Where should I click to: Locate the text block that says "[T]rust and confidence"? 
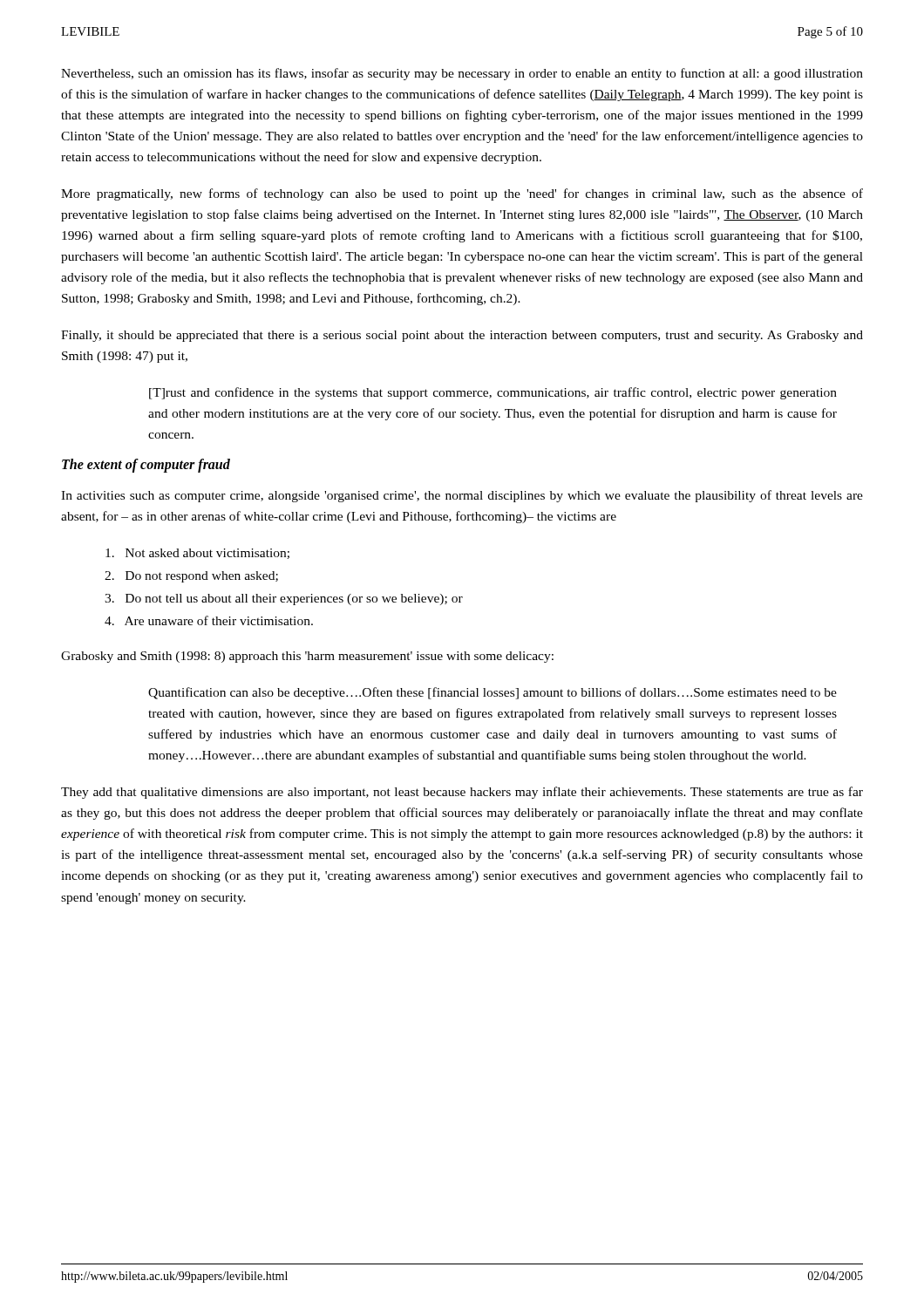click(x=493, y=413)
